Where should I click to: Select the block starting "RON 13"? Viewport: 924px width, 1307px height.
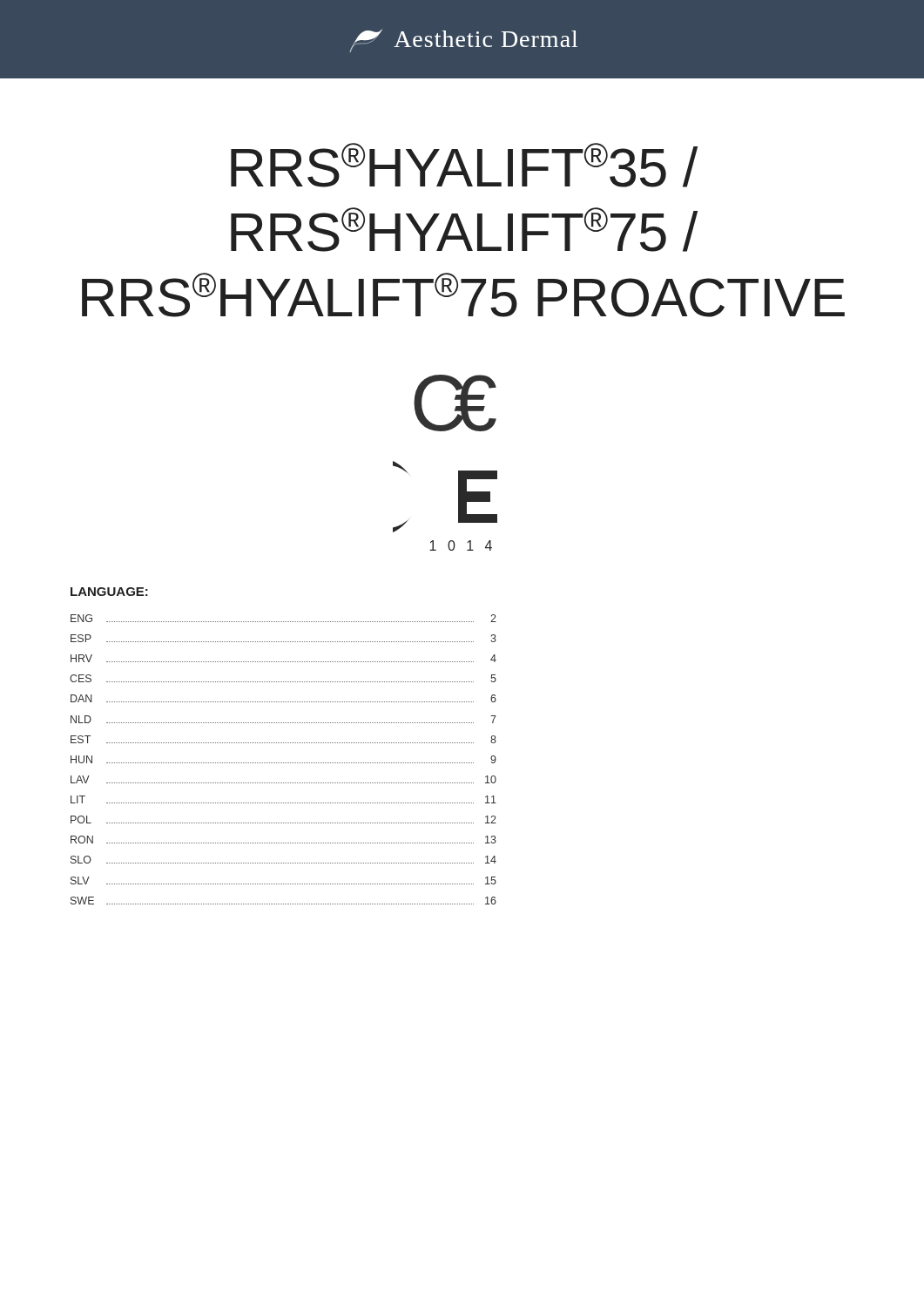pos(283,841)
